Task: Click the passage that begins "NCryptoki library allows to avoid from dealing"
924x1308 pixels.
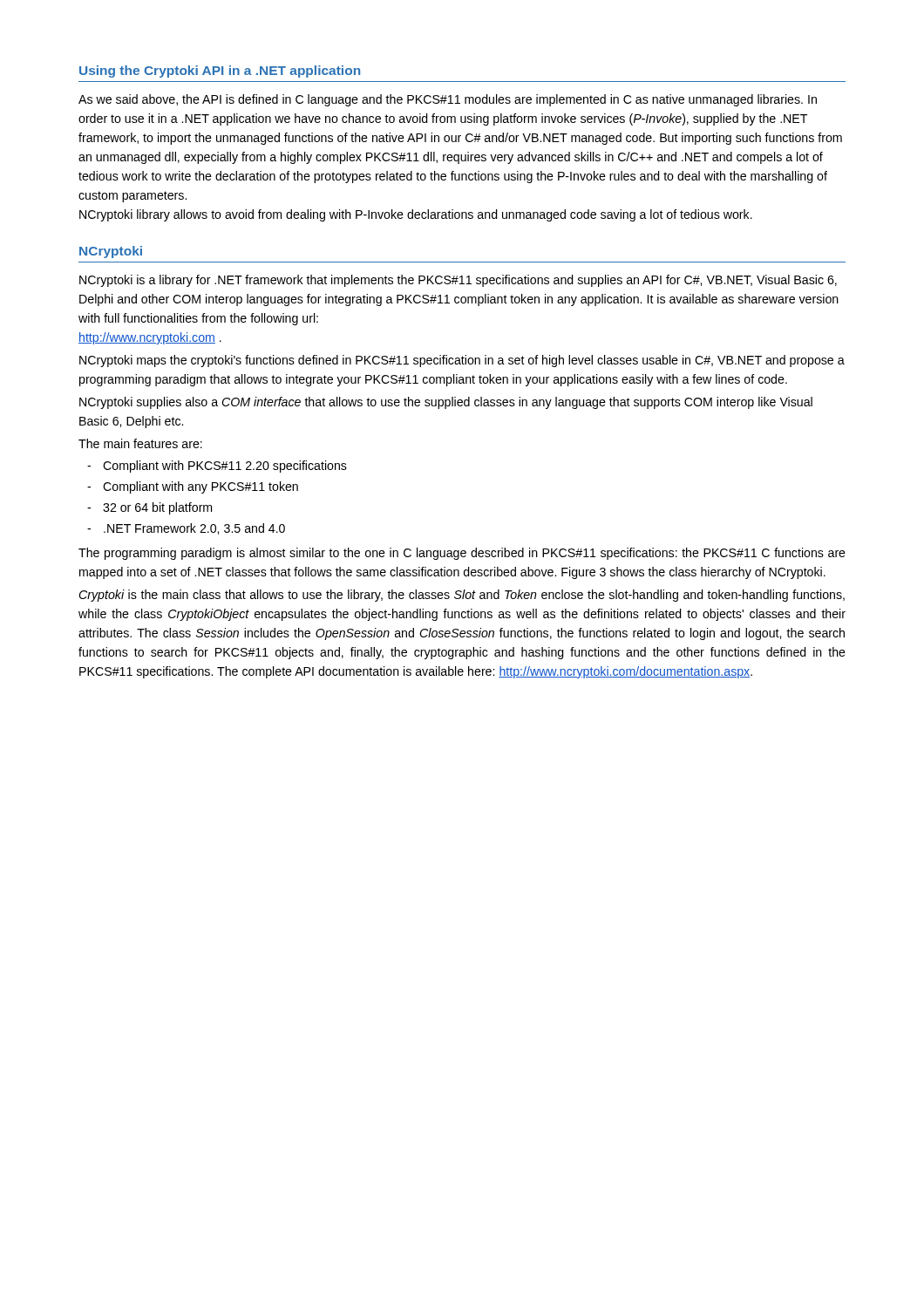Action: (416, 215)
